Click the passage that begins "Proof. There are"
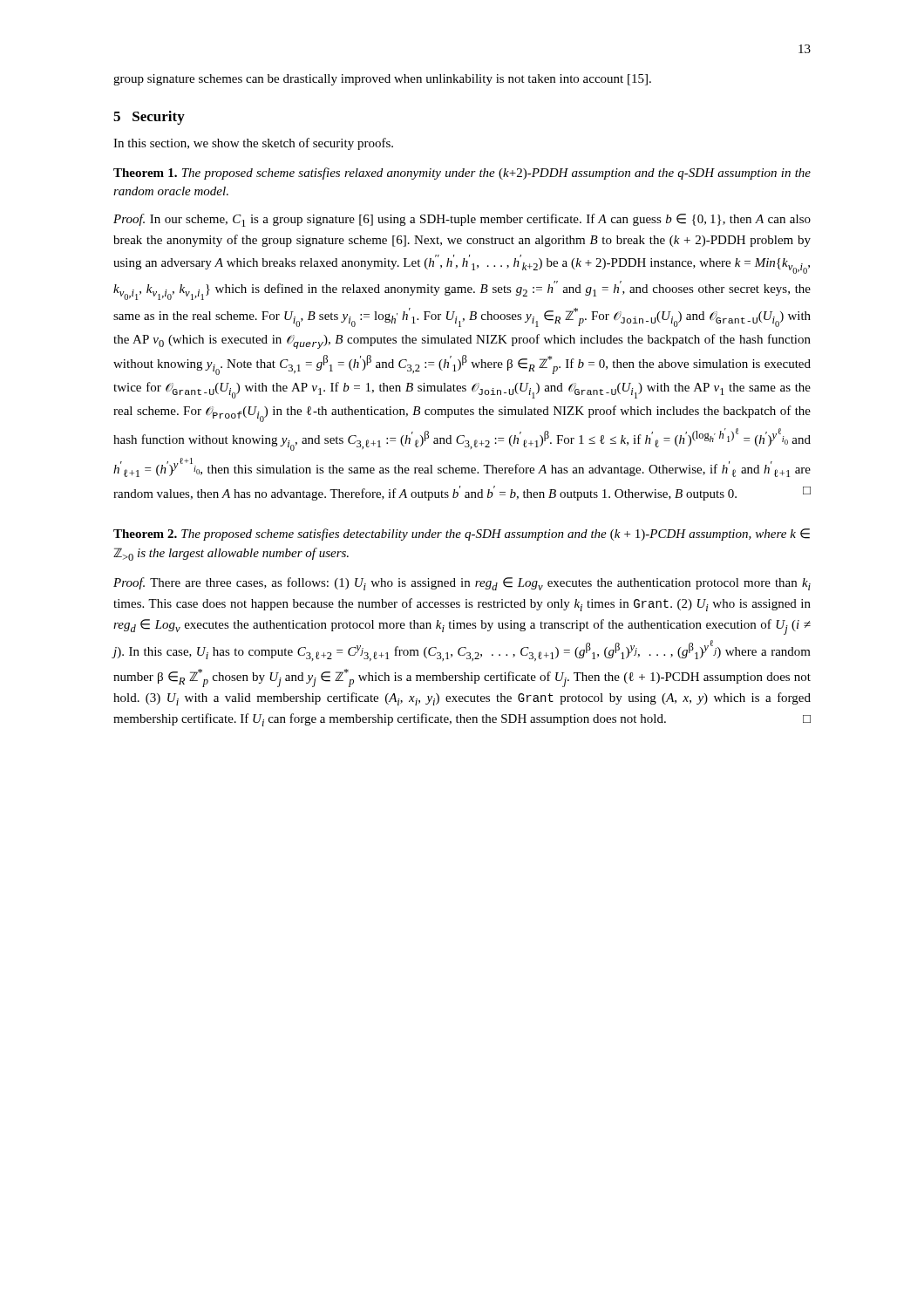Image resolution: width=924 pixels, height=1308 pixels. click(462, 652)
